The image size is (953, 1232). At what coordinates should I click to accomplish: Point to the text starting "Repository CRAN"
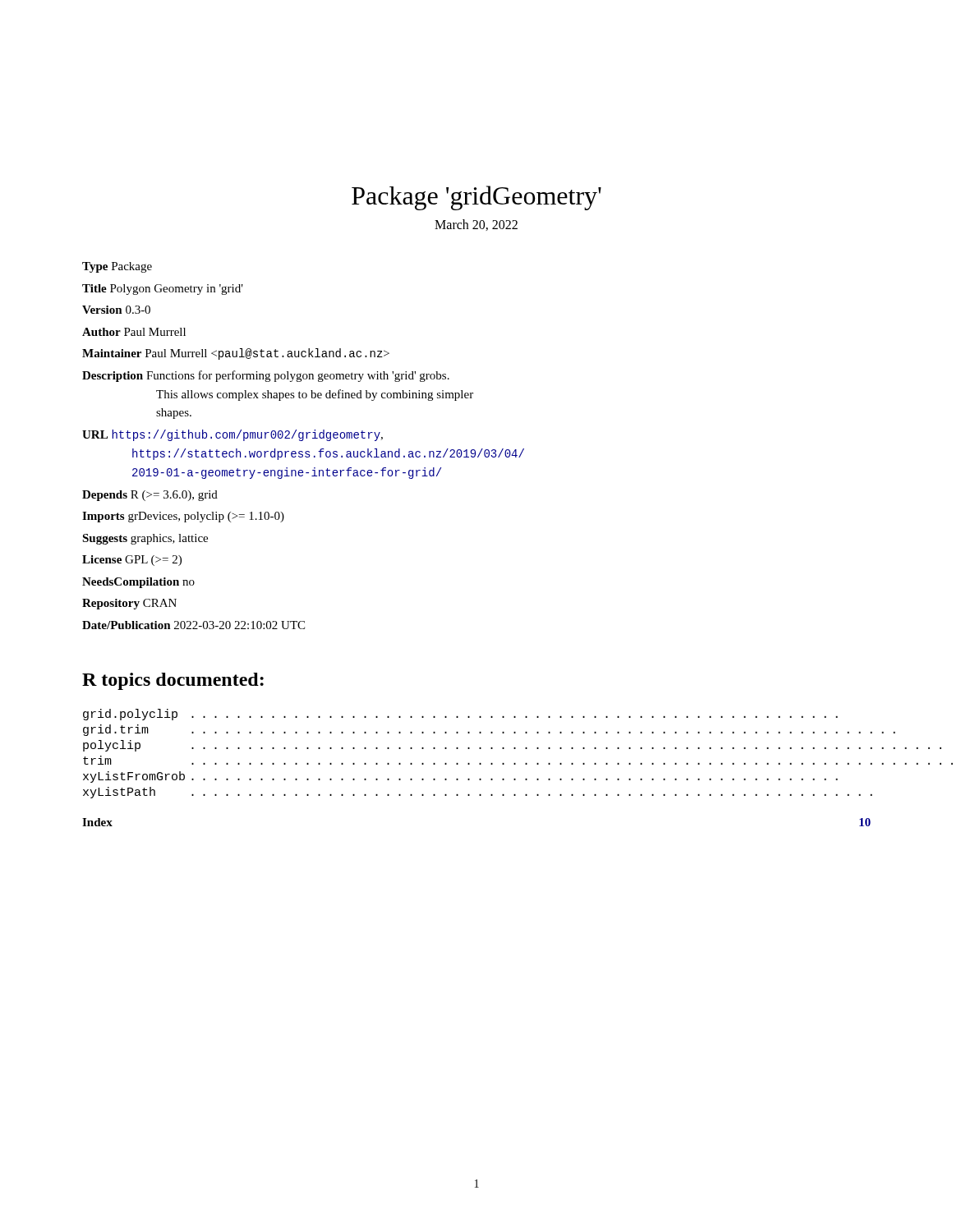tap(130, 603)
